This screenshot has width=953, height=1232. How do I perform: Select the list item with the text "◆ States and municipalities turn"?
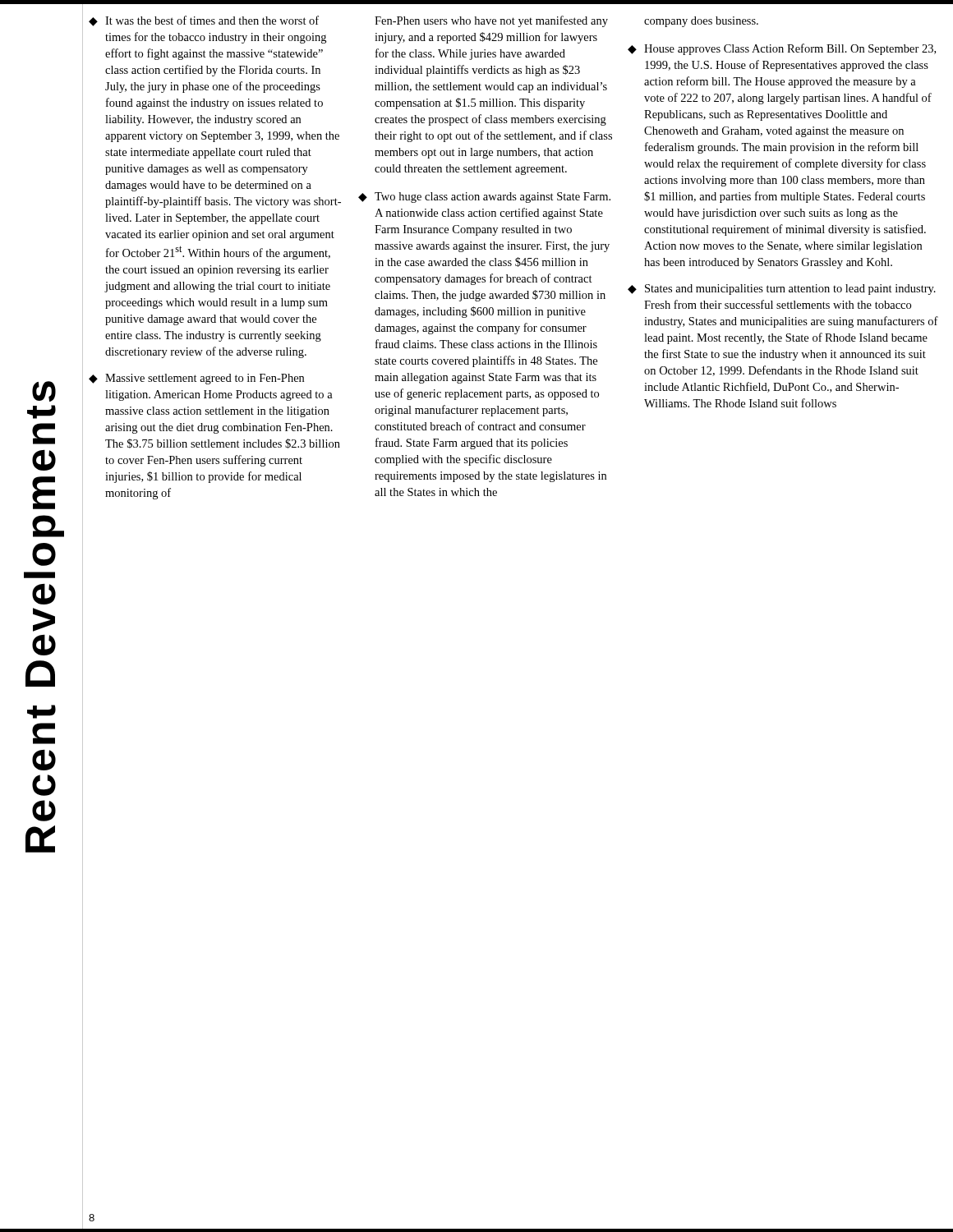pyautogui.click(x=783, y=346)
